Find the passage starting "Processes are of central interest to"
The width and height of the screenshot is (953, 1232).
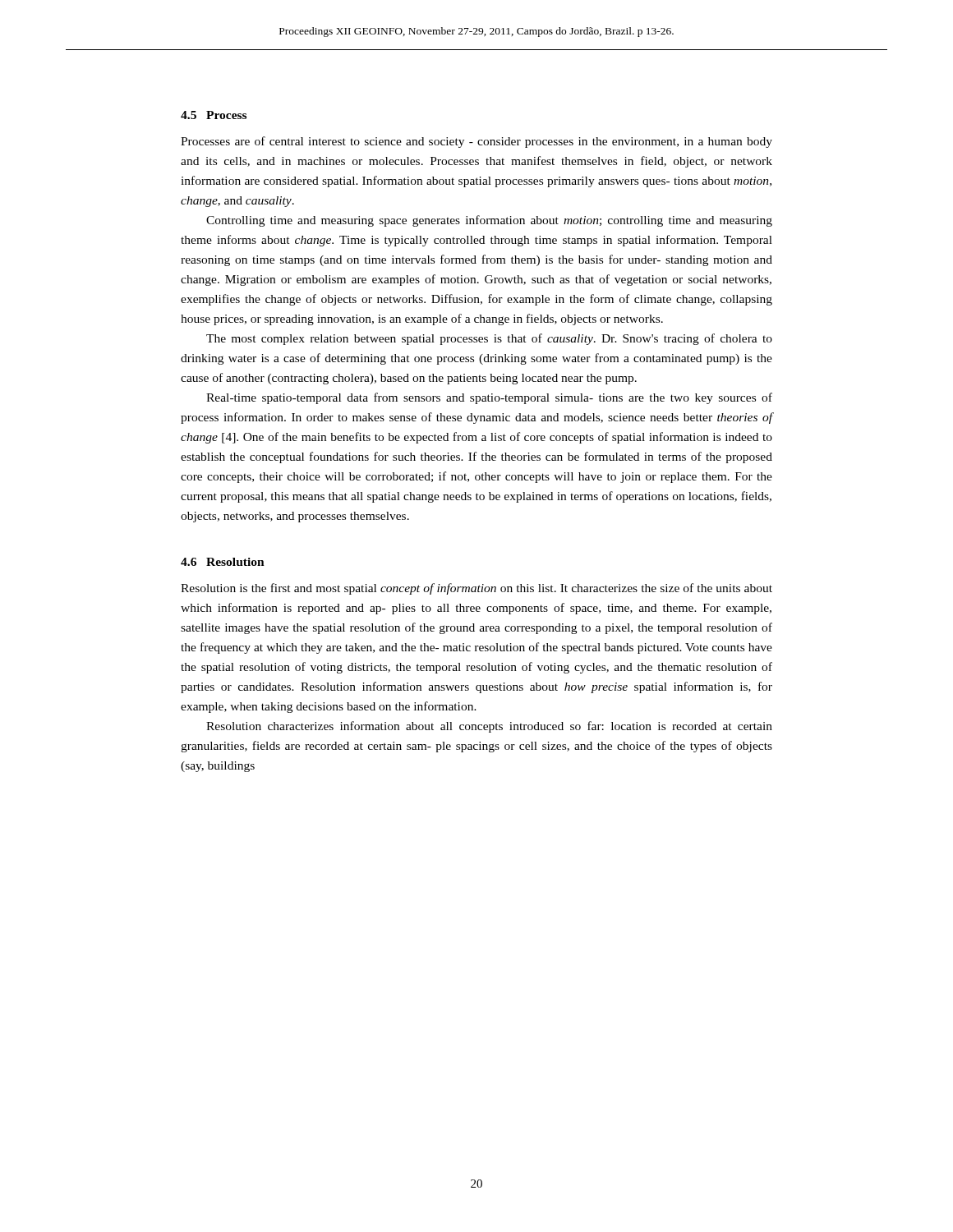(476, 171)
